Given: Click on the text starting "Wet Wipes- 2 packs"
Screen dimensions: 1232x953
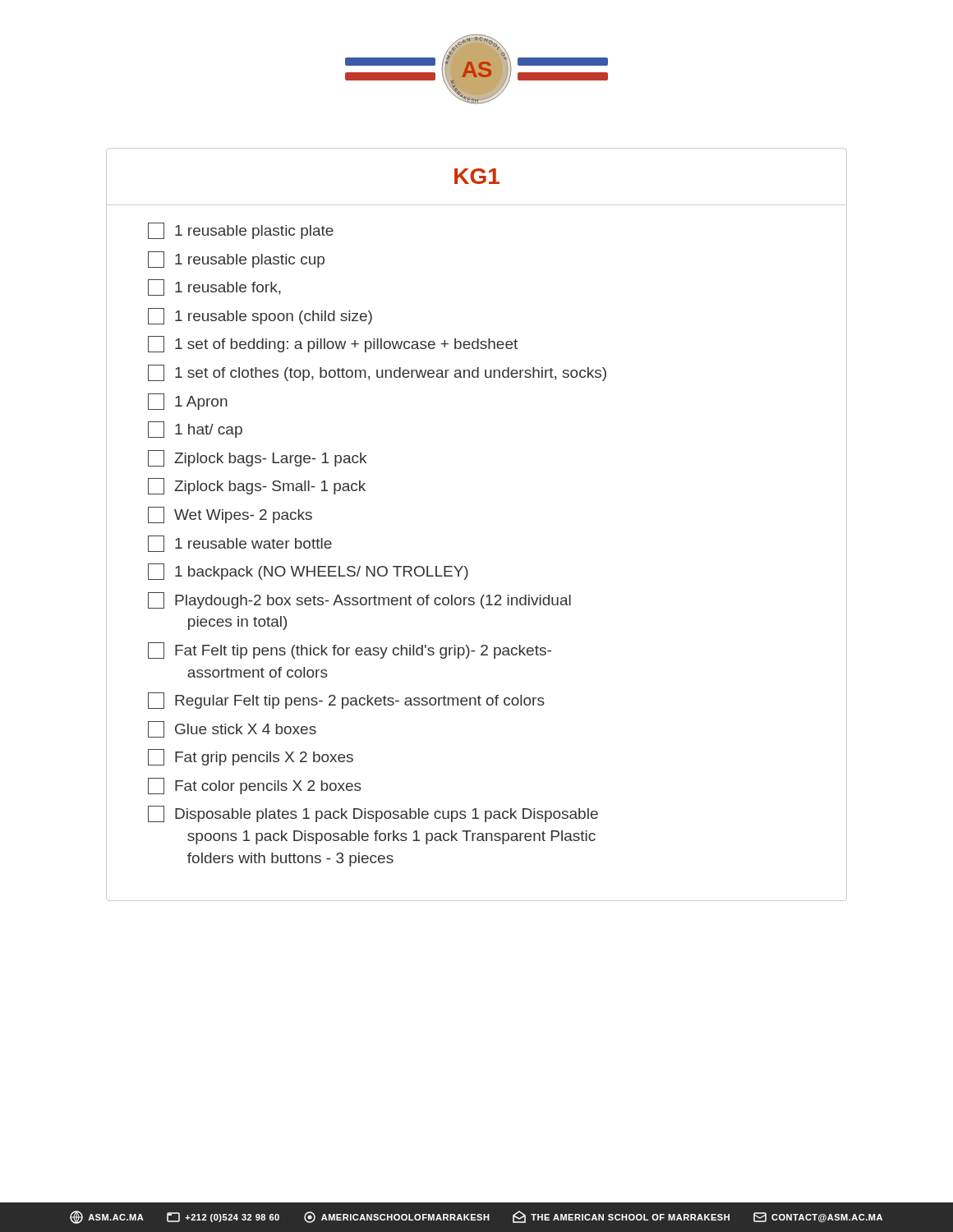Looking at the screenshot, I should pyautogui.click(x=230, y=515).
